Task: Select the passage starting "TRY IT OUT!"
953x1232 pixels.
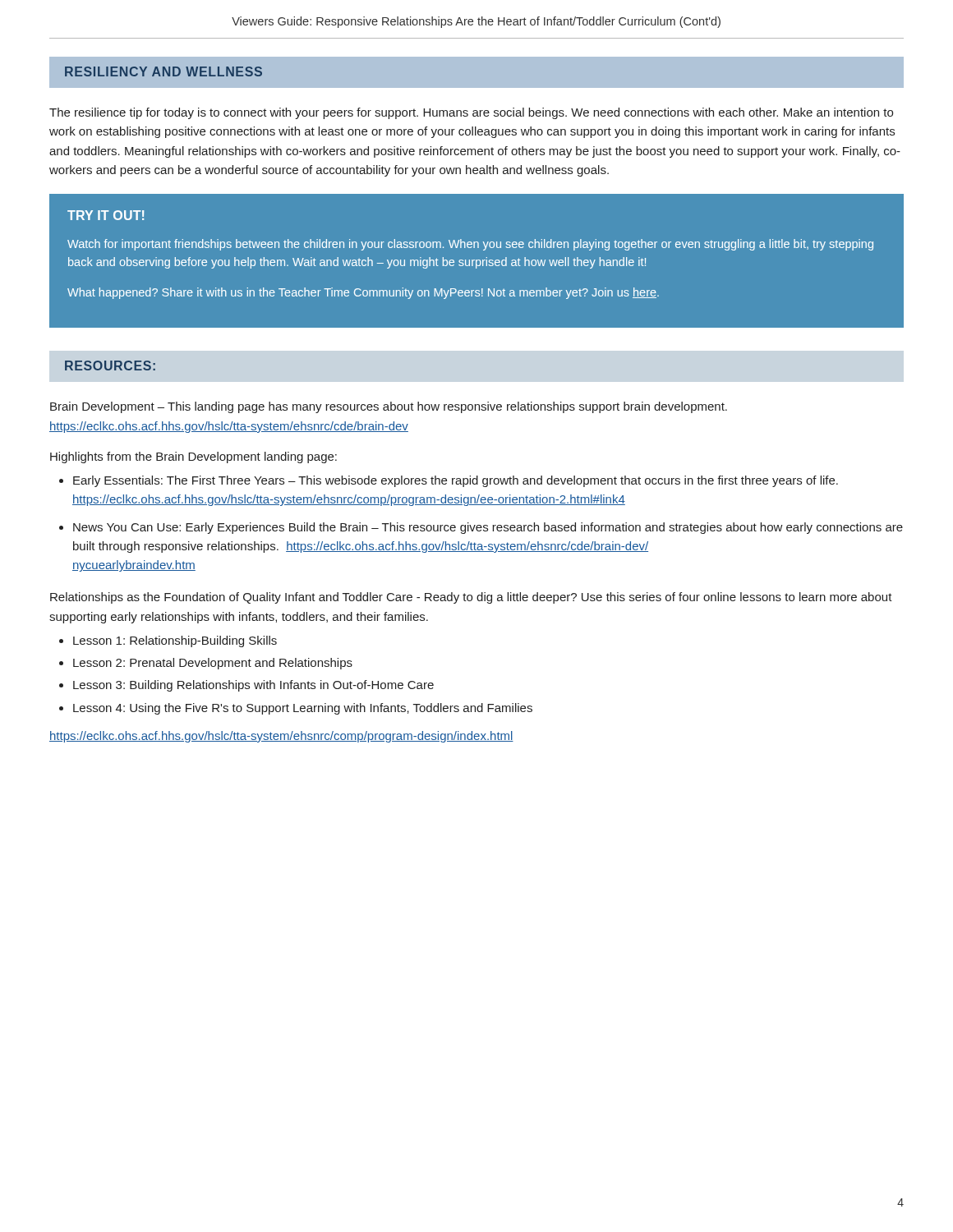Action: [106, 216]
